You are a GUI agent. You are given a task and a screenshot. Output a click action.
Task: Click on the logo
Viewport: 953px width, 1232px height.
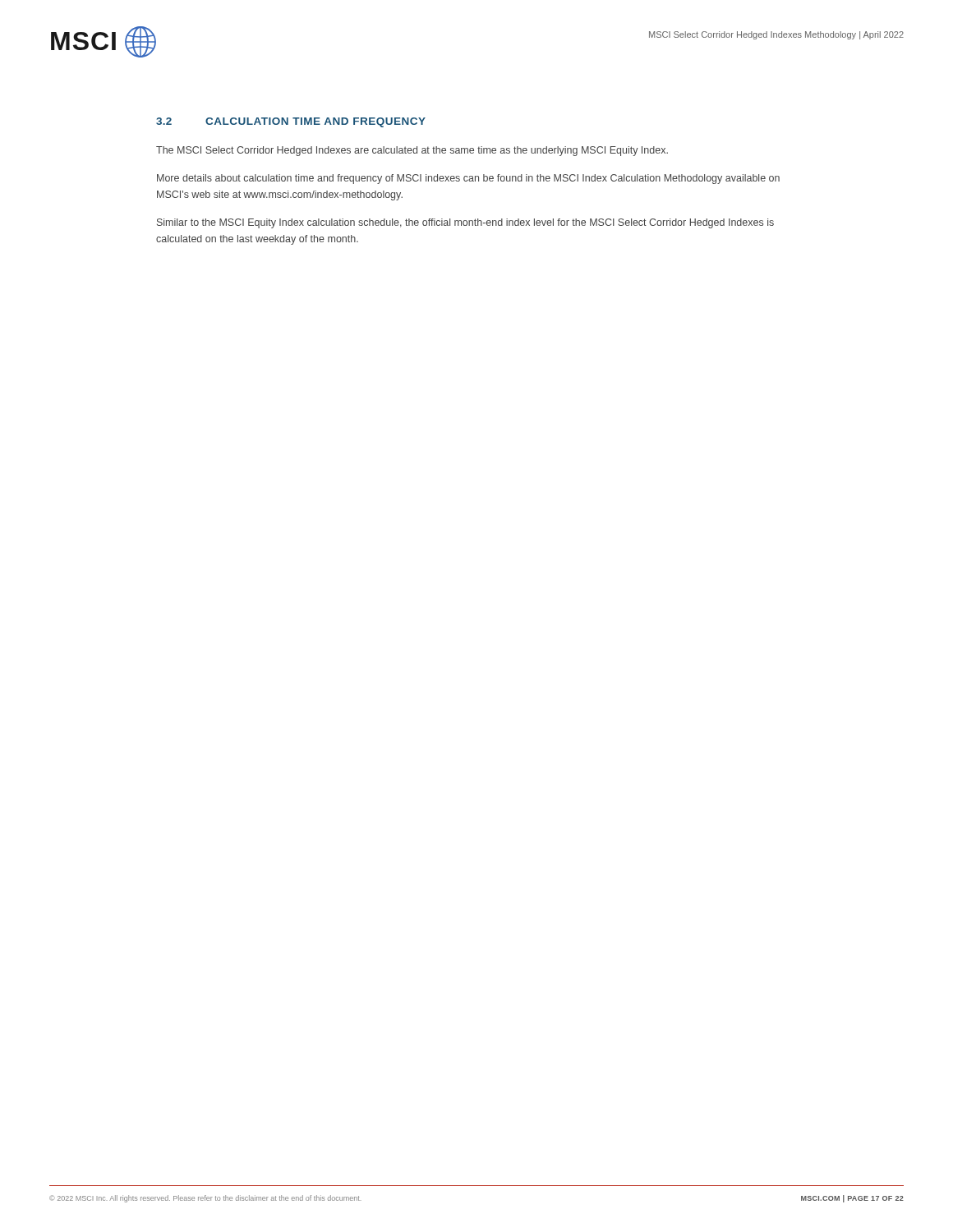[103, 41]
